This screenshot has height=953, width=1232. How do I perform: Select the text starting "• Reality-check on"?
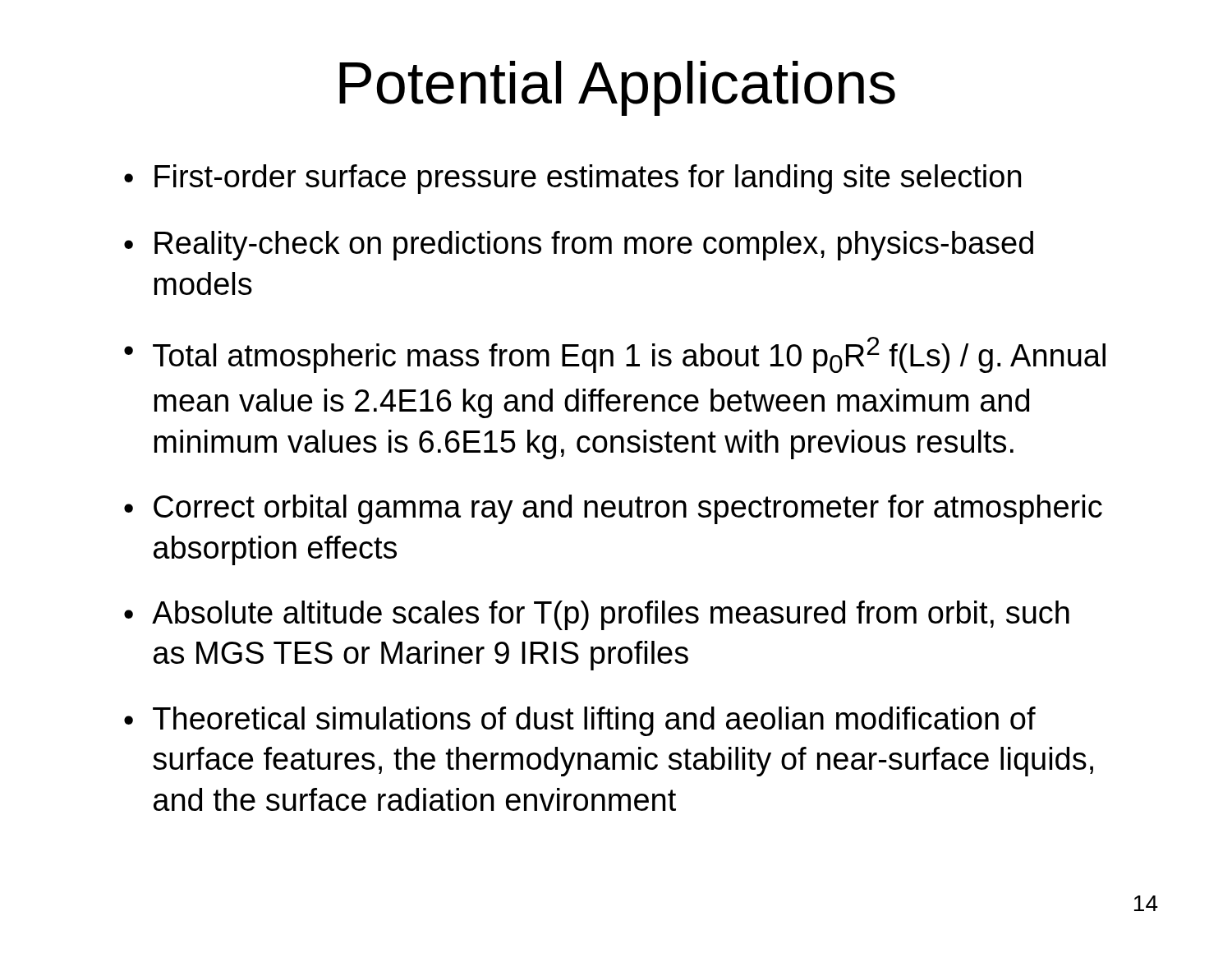616,264
